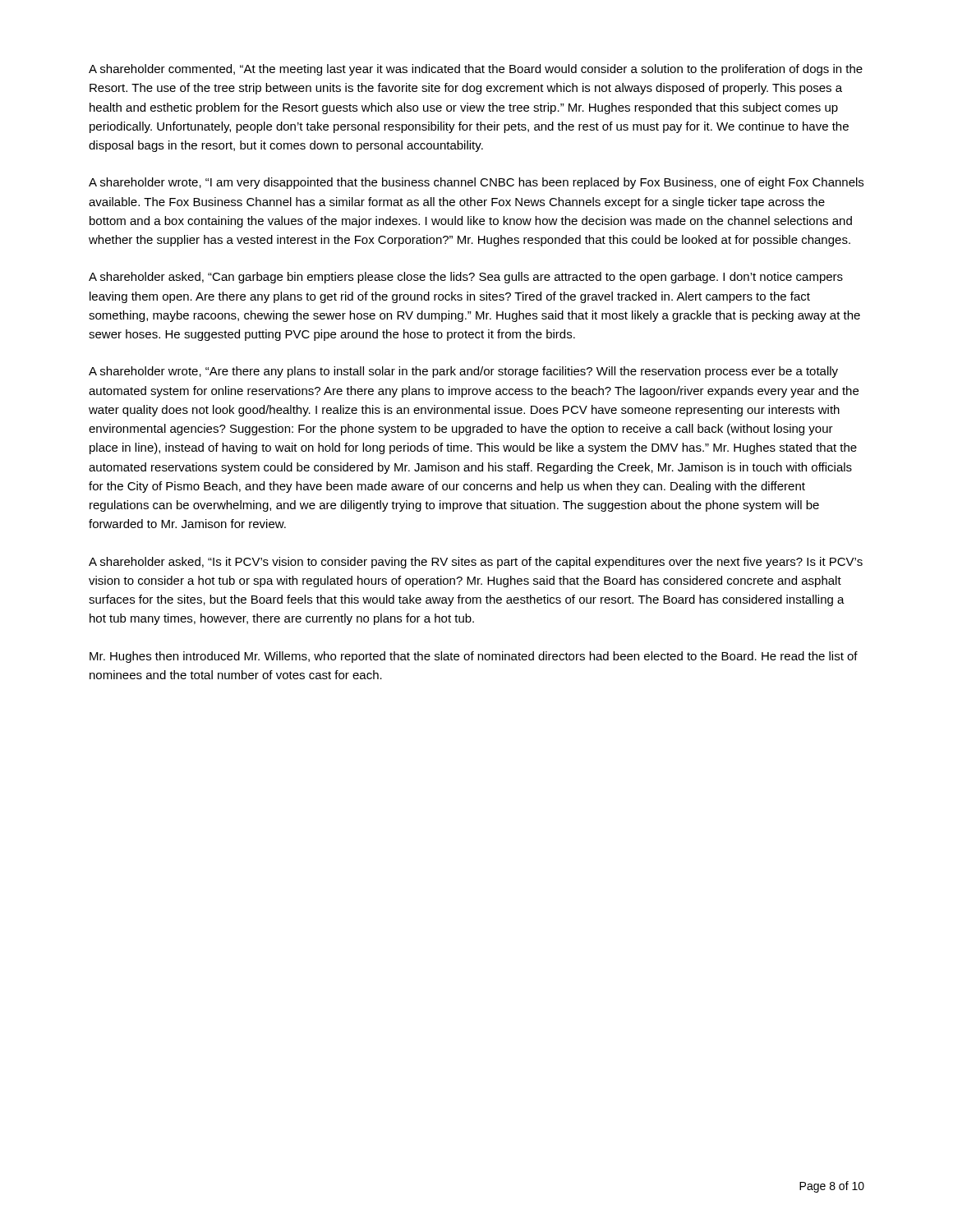This screenshot has width=953, height=1232.
Task: Point to the text block starting "A shareholder commented, “At the meeting last"
Action: 476,107
